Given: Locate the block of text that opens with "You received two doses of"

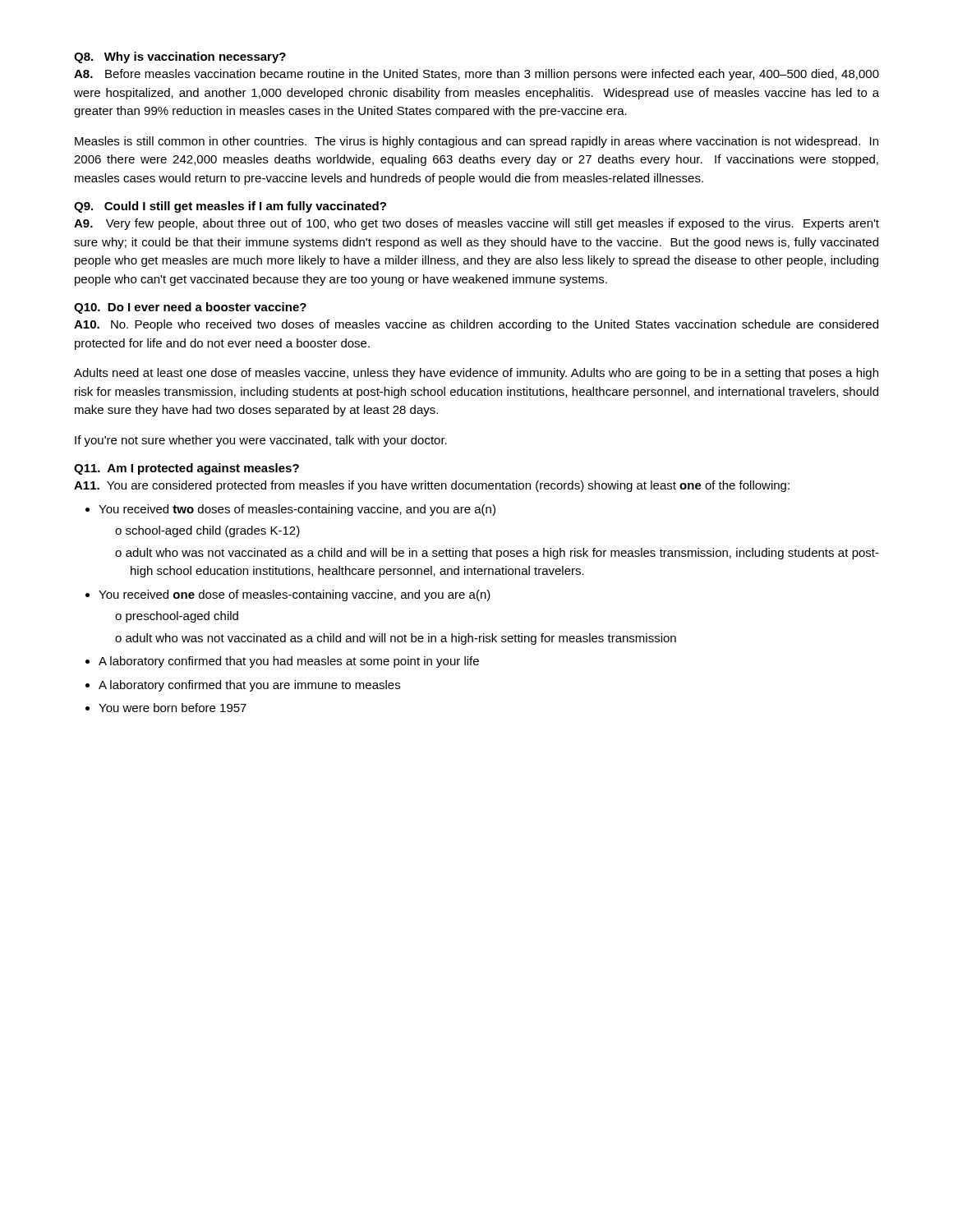Looking at the screenshot, I should point(489,540).
